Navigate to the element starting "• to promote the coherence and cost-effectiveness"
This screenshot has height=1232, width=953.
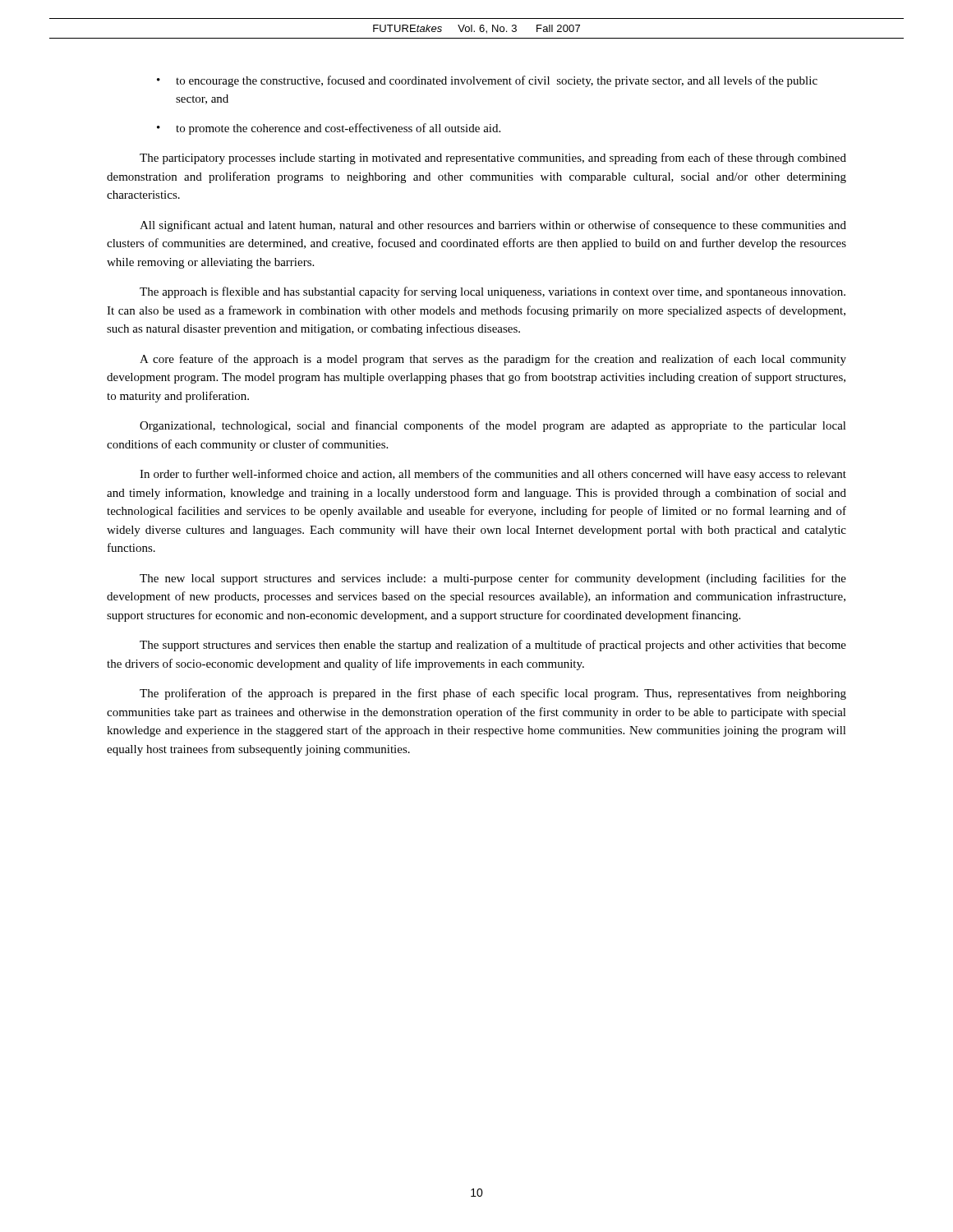click(x=501, y=128)
